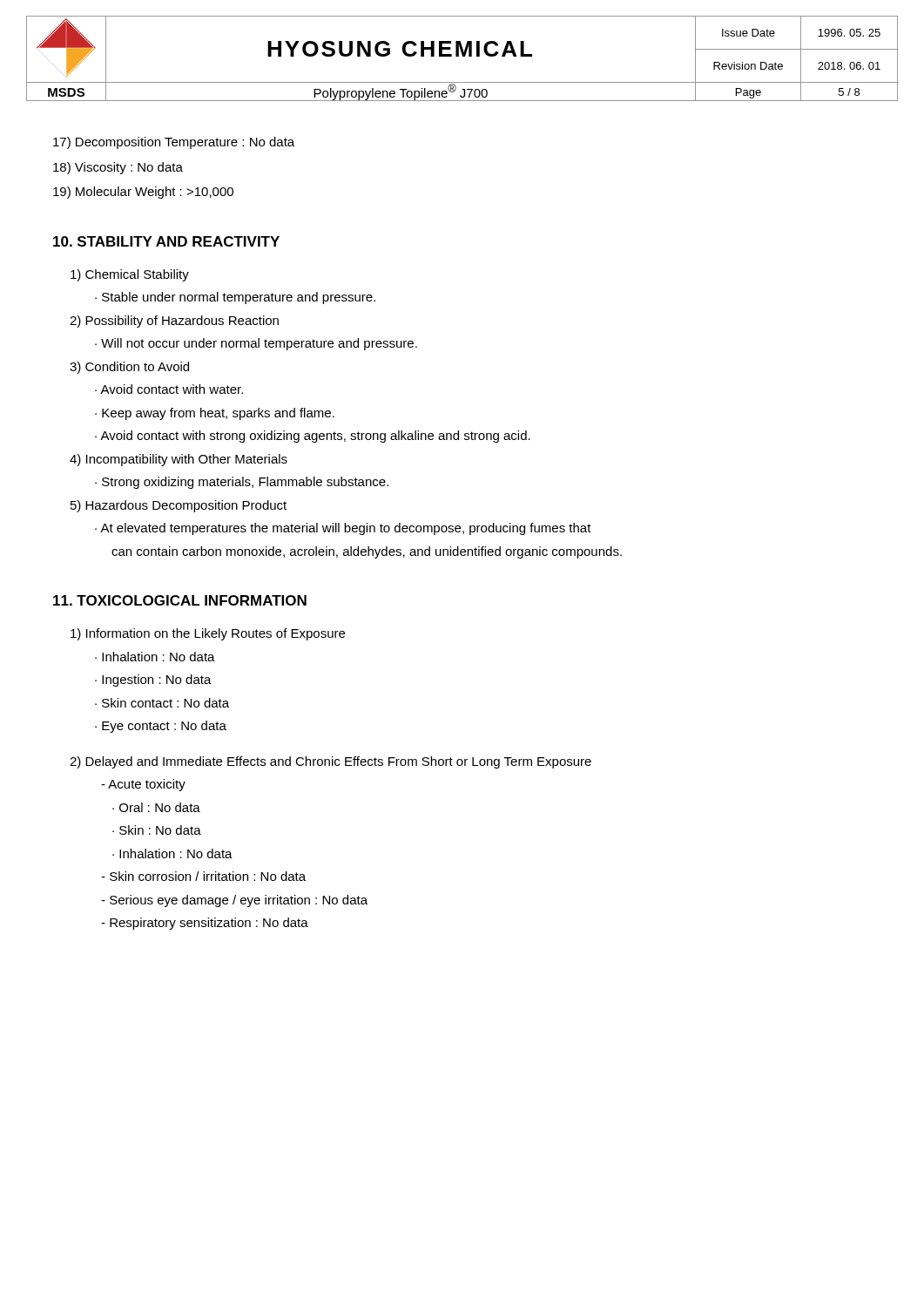924x1307 pixels.
Task: Click on the text starting "17) Decomposition Temperature : No data"
Action: click(173, 142)
